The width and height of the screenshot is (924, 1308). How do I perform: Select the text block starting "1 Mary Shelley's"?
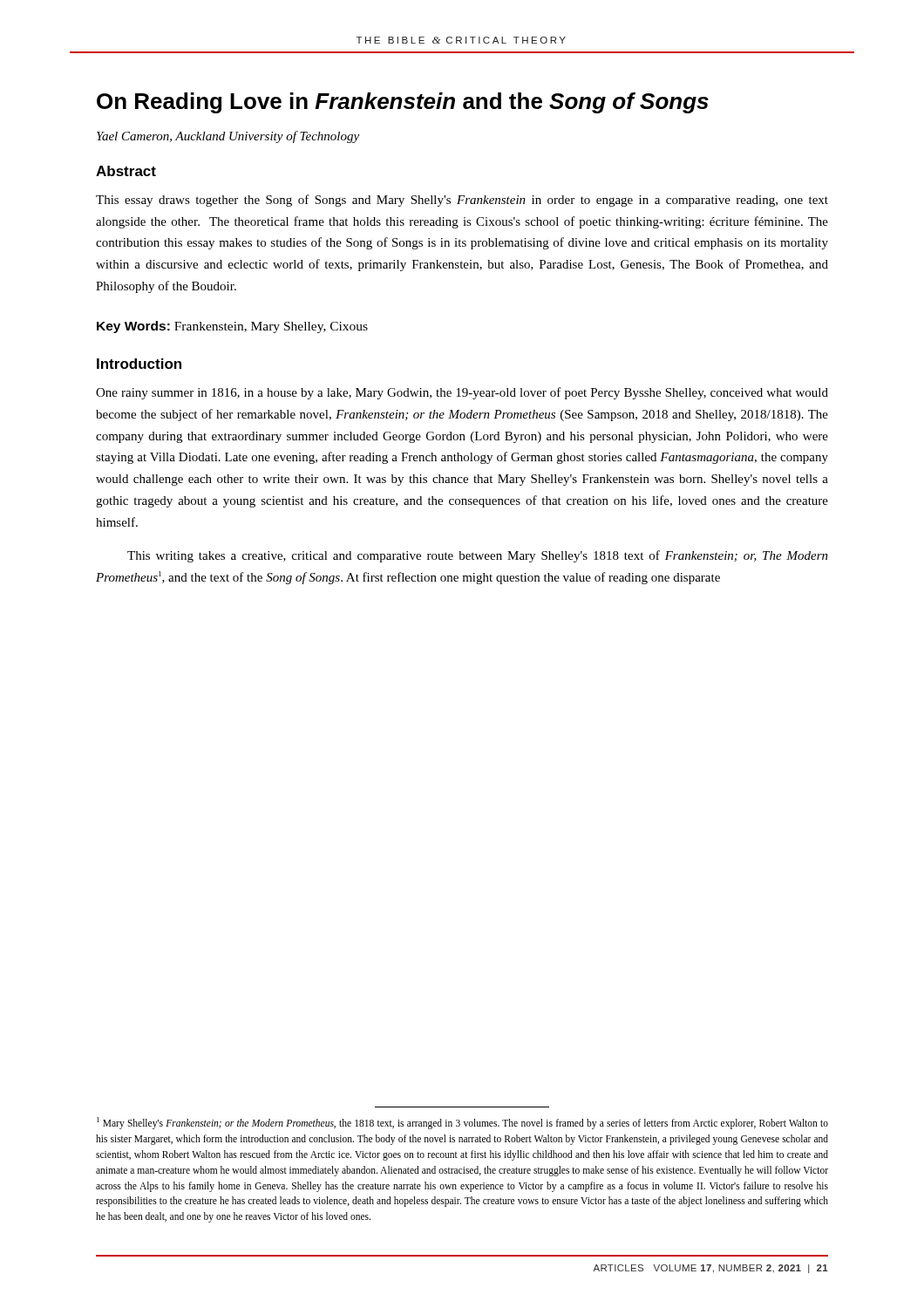462,1166
